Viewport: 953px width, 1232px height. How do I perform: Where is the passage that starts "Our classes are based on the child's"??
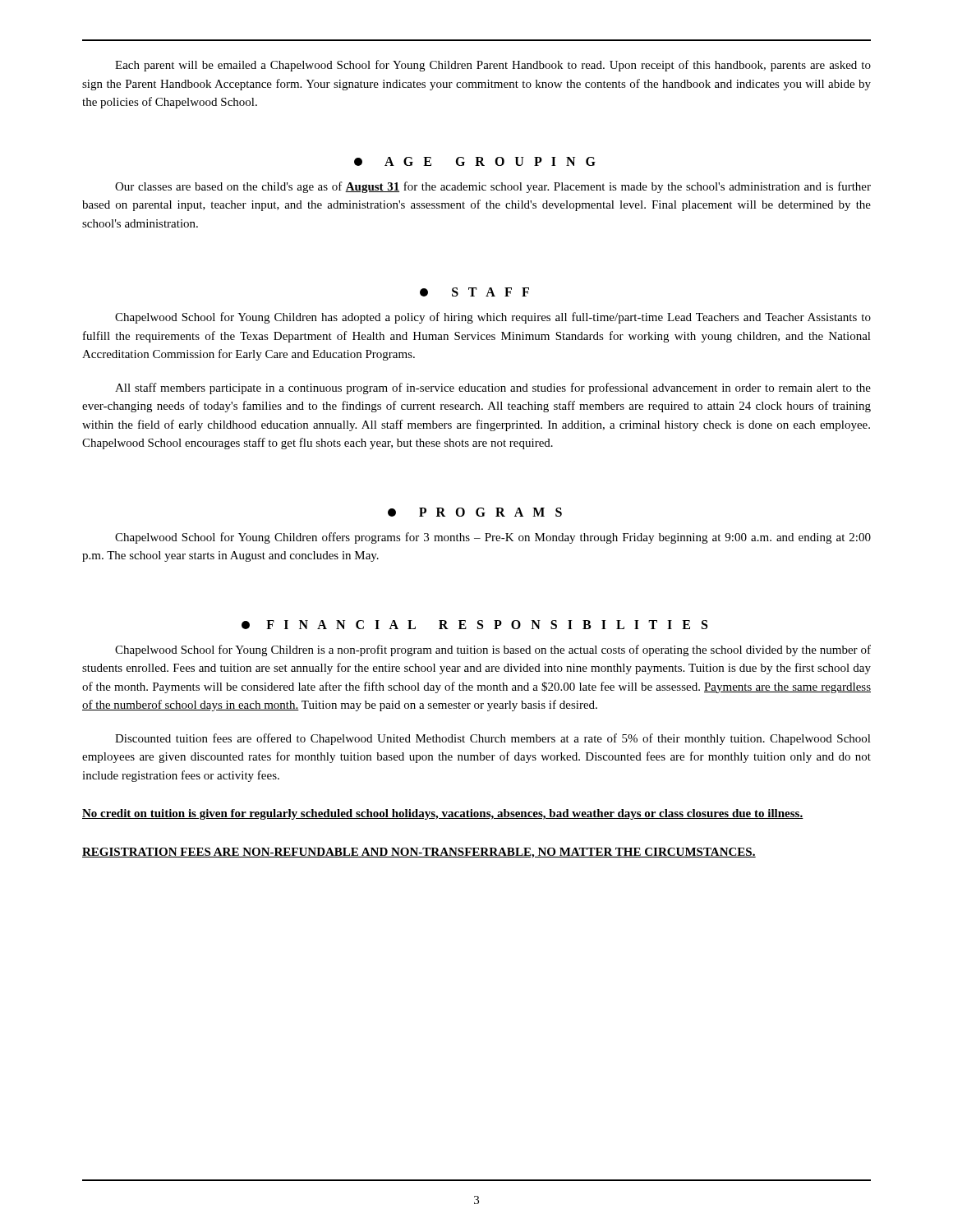click(476, 205)
